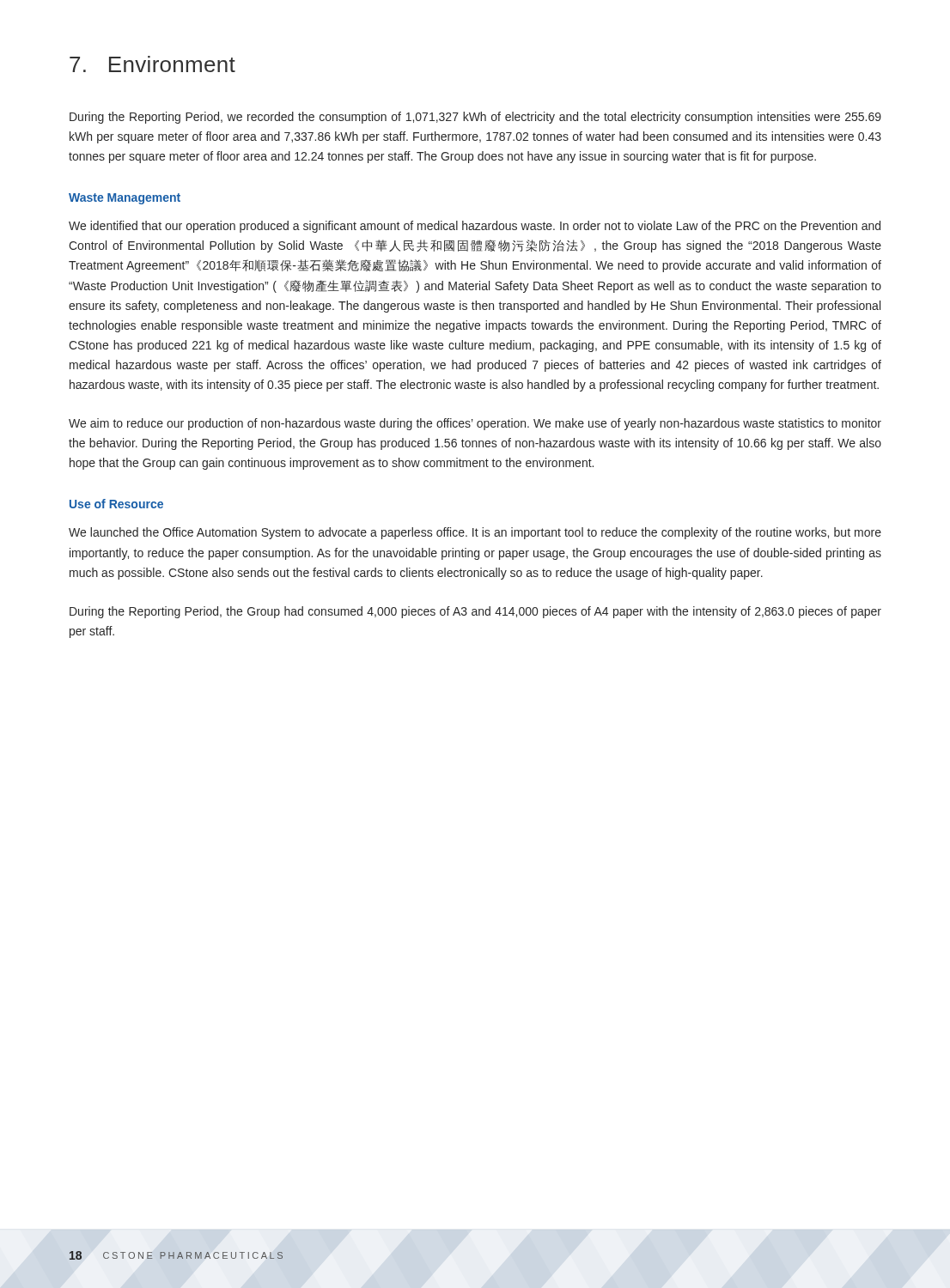Find the title that reads "7. Environment"
The height and width of the screenshot is (1288, 950).
click(x=152, y=64)
